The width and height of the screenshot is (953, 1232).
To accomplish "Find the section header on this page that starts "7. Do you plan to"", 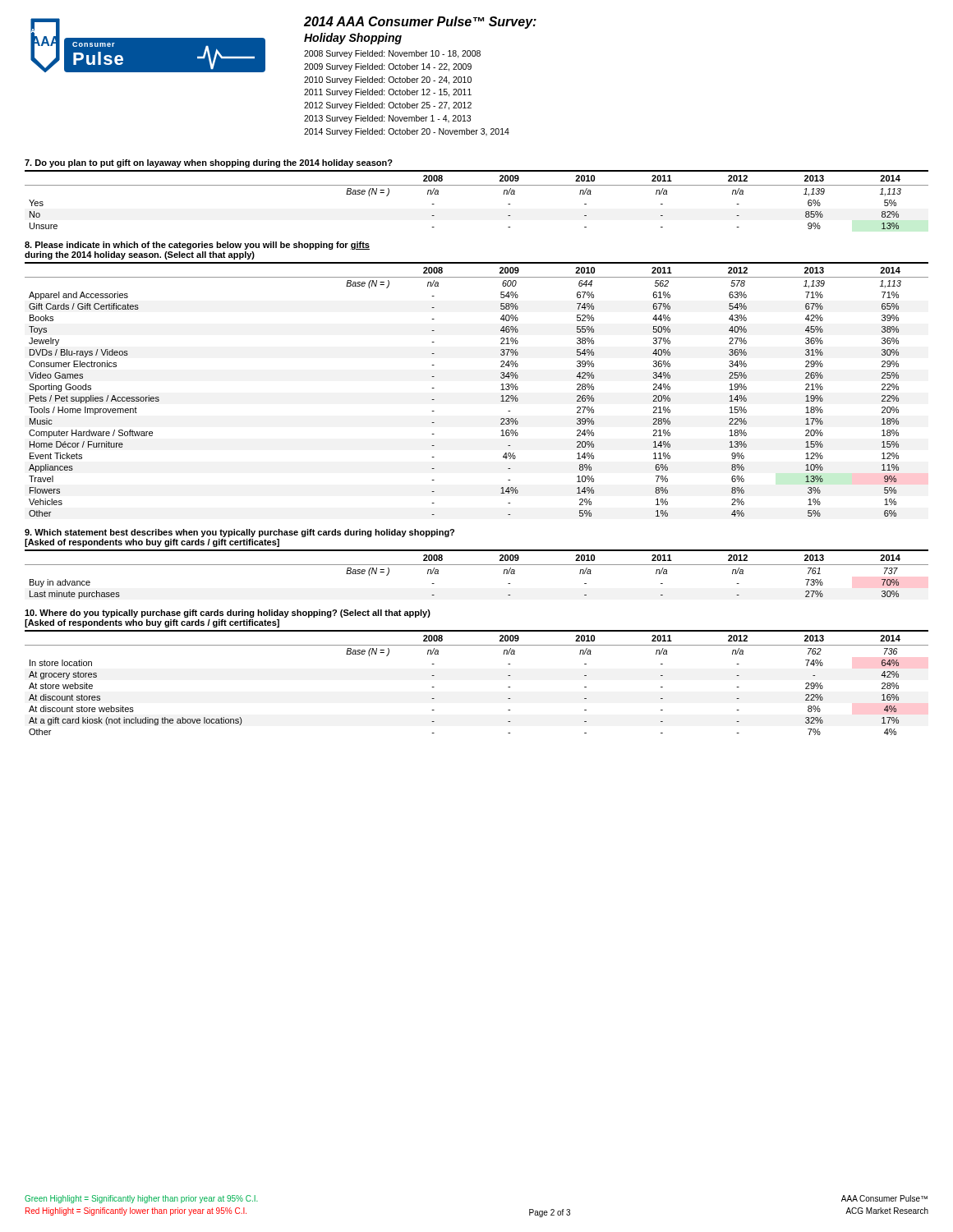I will (x=209, y=163).
